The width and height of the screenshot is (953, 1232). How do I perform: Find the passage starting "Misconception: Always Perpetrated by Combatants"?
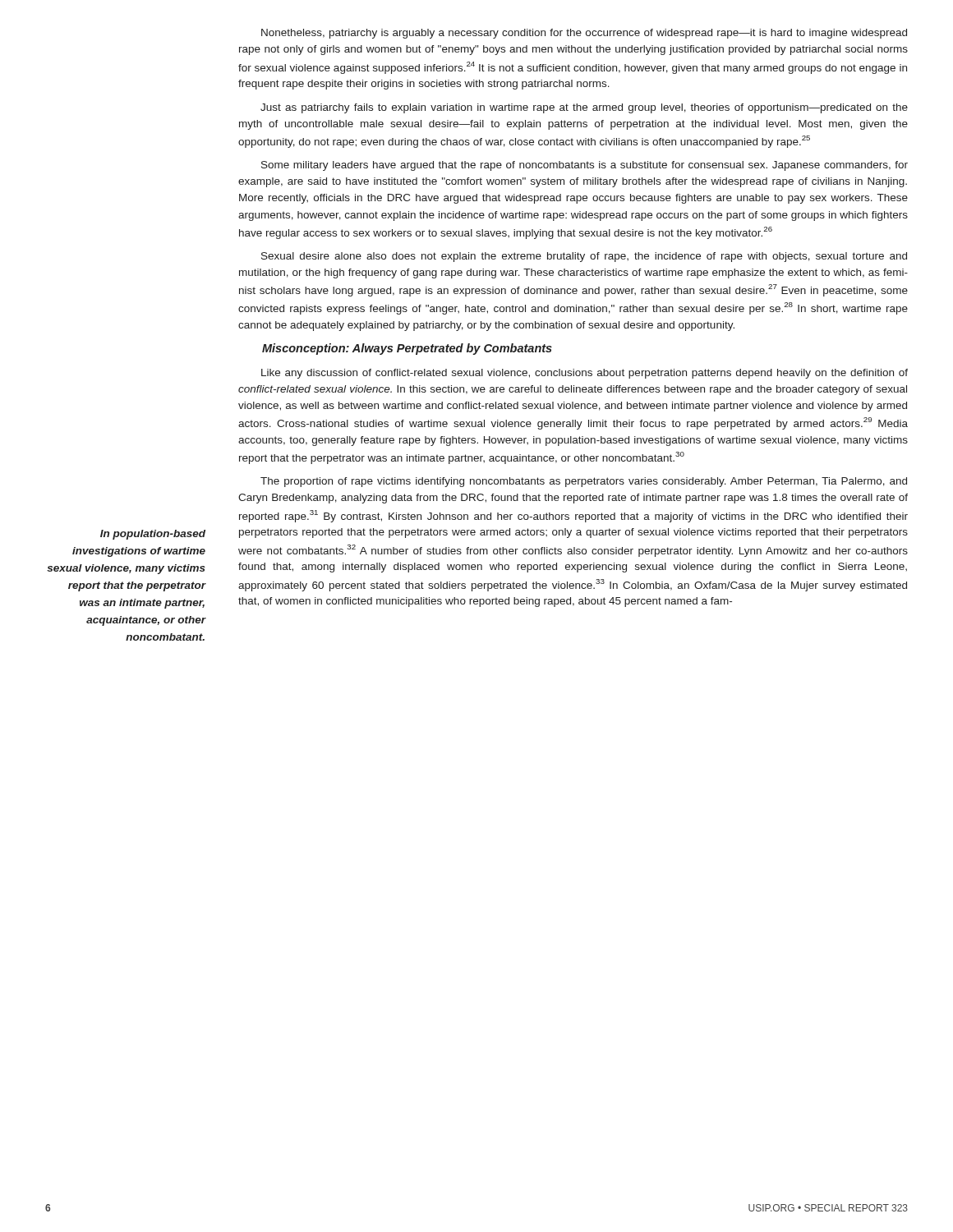[x=407, y=349]
